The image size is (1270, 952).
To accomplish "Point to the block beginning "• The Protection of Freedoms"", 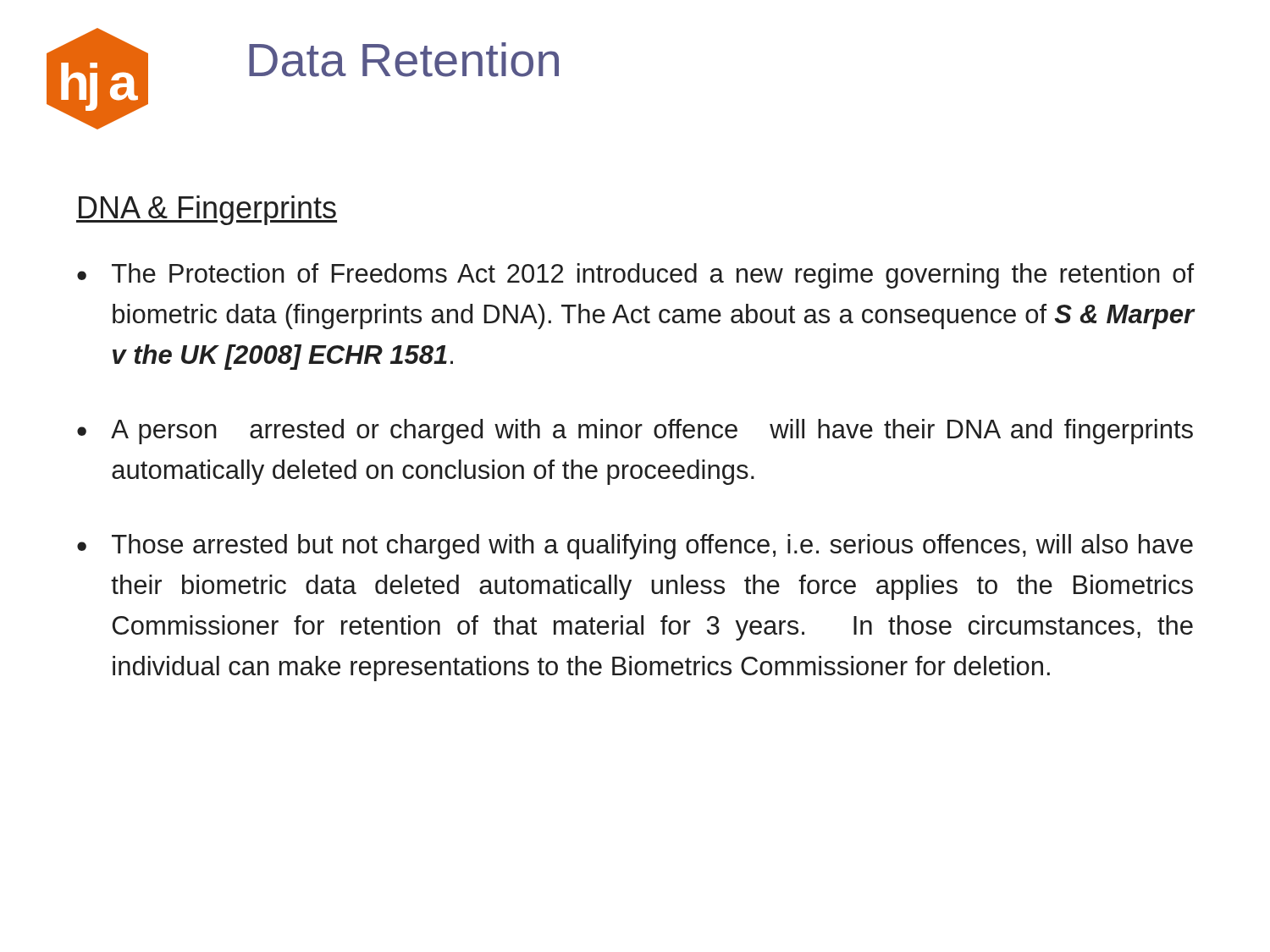I will (635, 315).
